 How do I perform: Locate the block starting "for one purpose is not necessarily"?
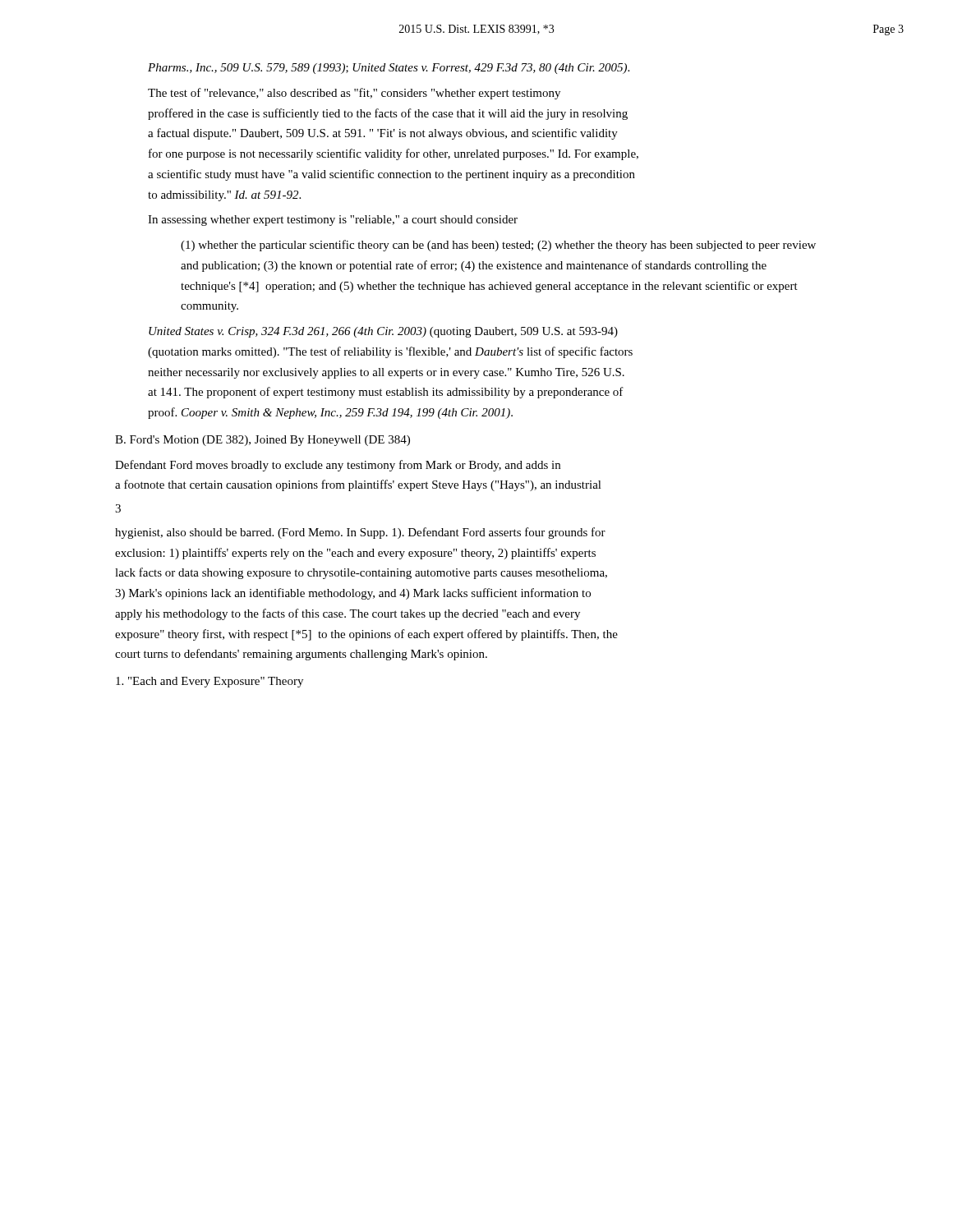click(393, 154)
